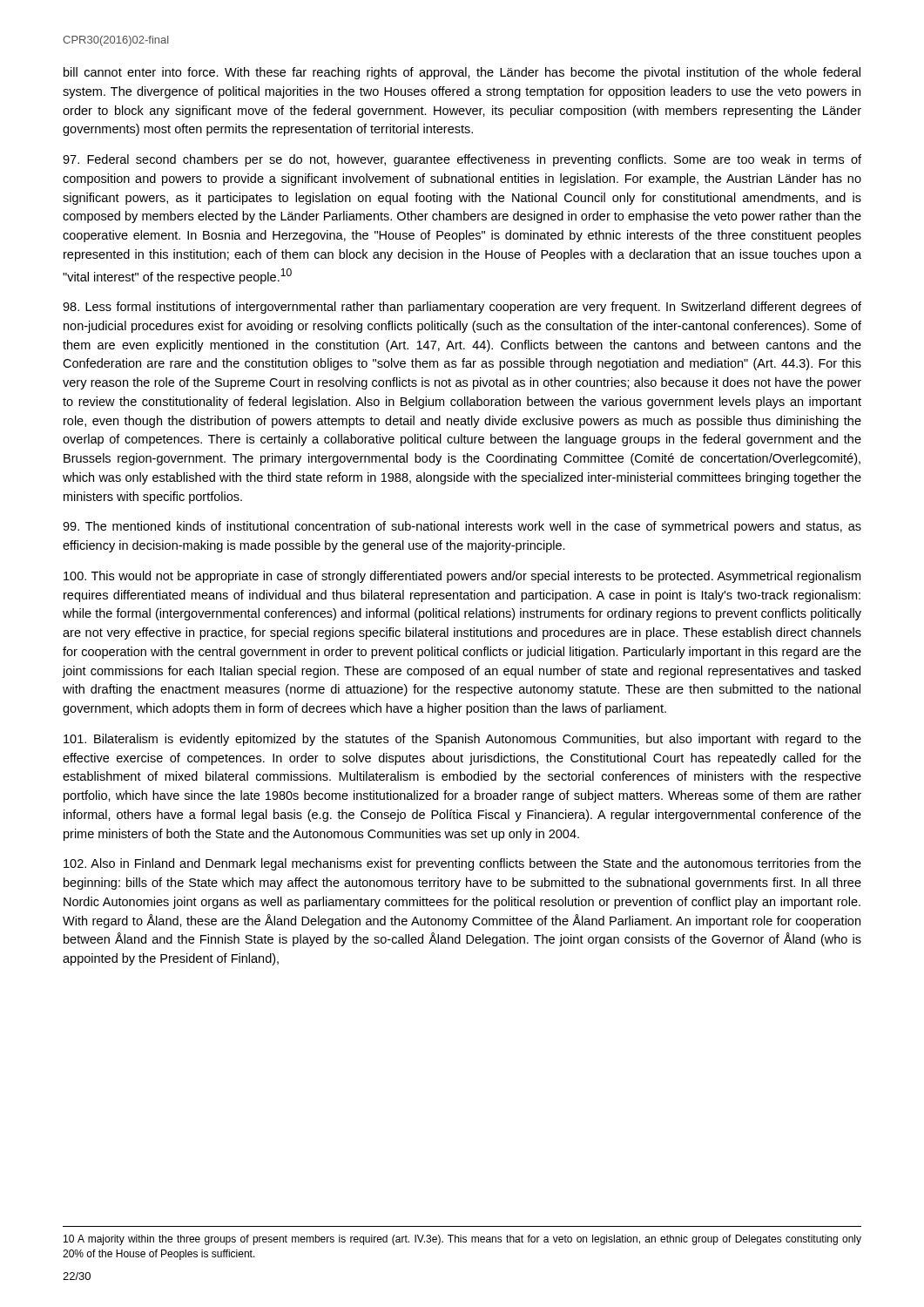Viewport: 924px width, 1307px height.
Task: Find the text block that says "Also in Finland and"
Action: [462, 912]
